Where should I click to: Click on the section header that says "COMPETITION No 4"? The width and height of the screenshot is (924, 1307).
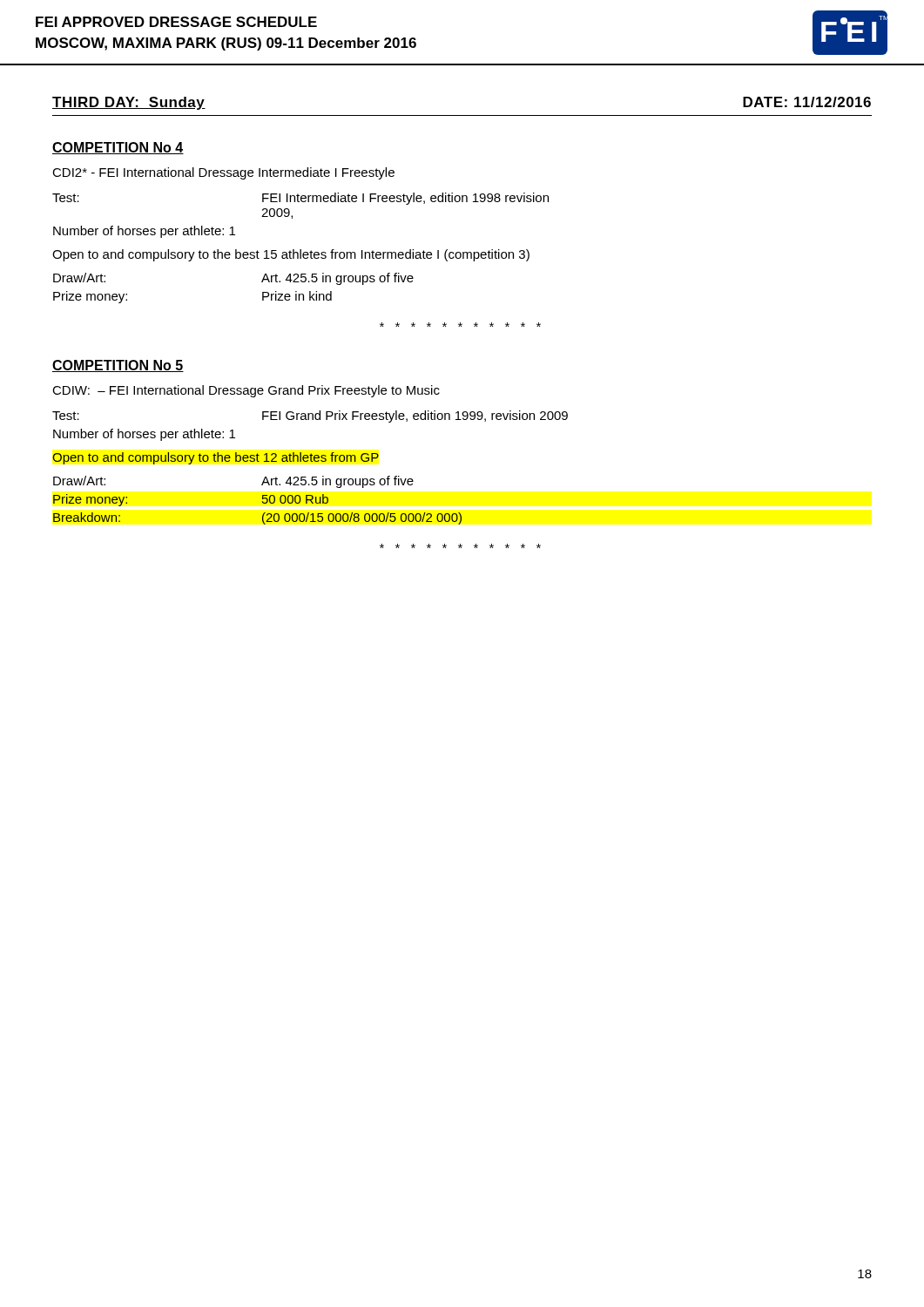tap(118, 148)
